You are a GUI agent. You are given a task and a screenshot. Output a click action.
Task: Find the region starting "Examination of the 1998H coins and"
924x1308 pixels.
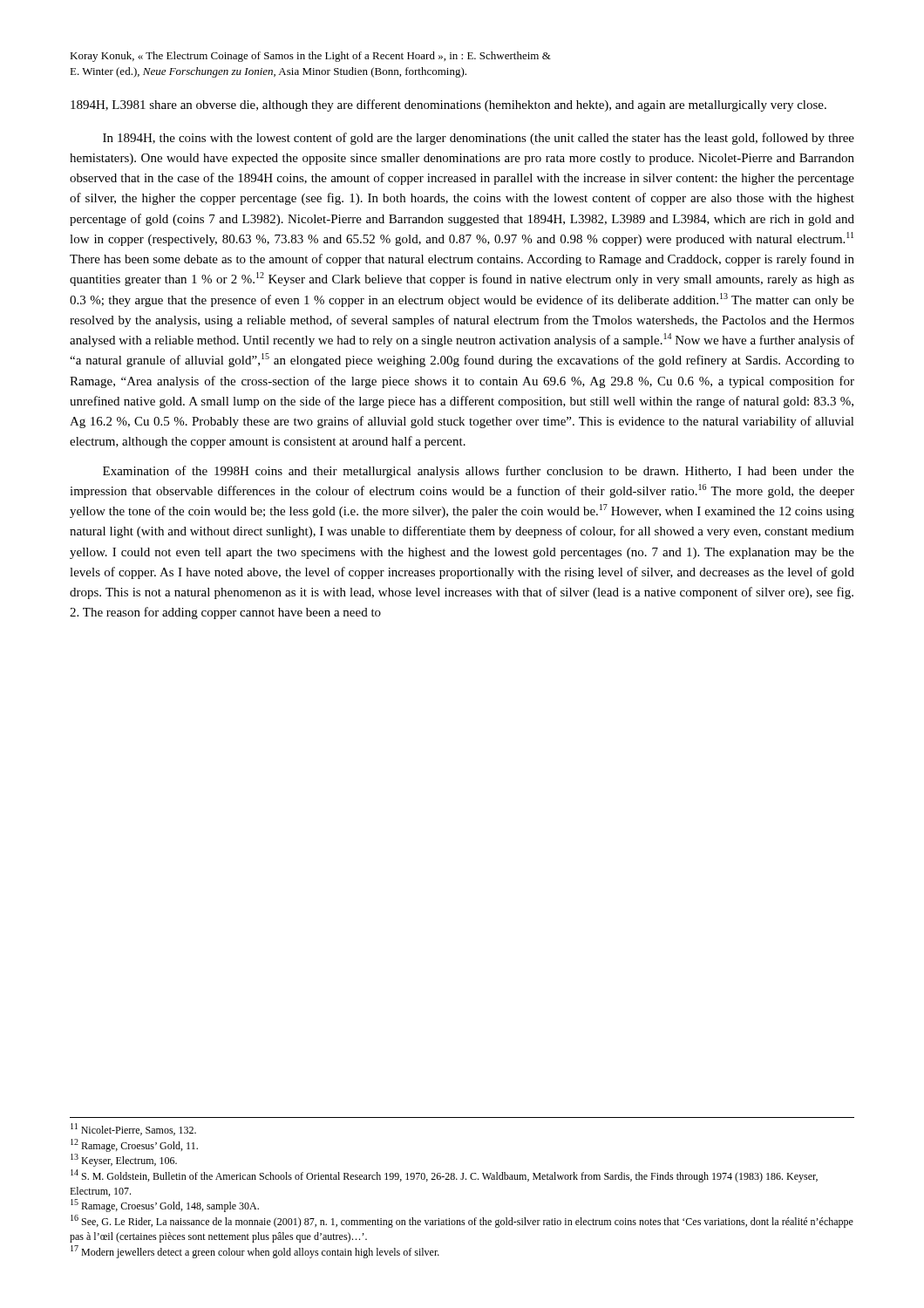click(x=462, y=542)
